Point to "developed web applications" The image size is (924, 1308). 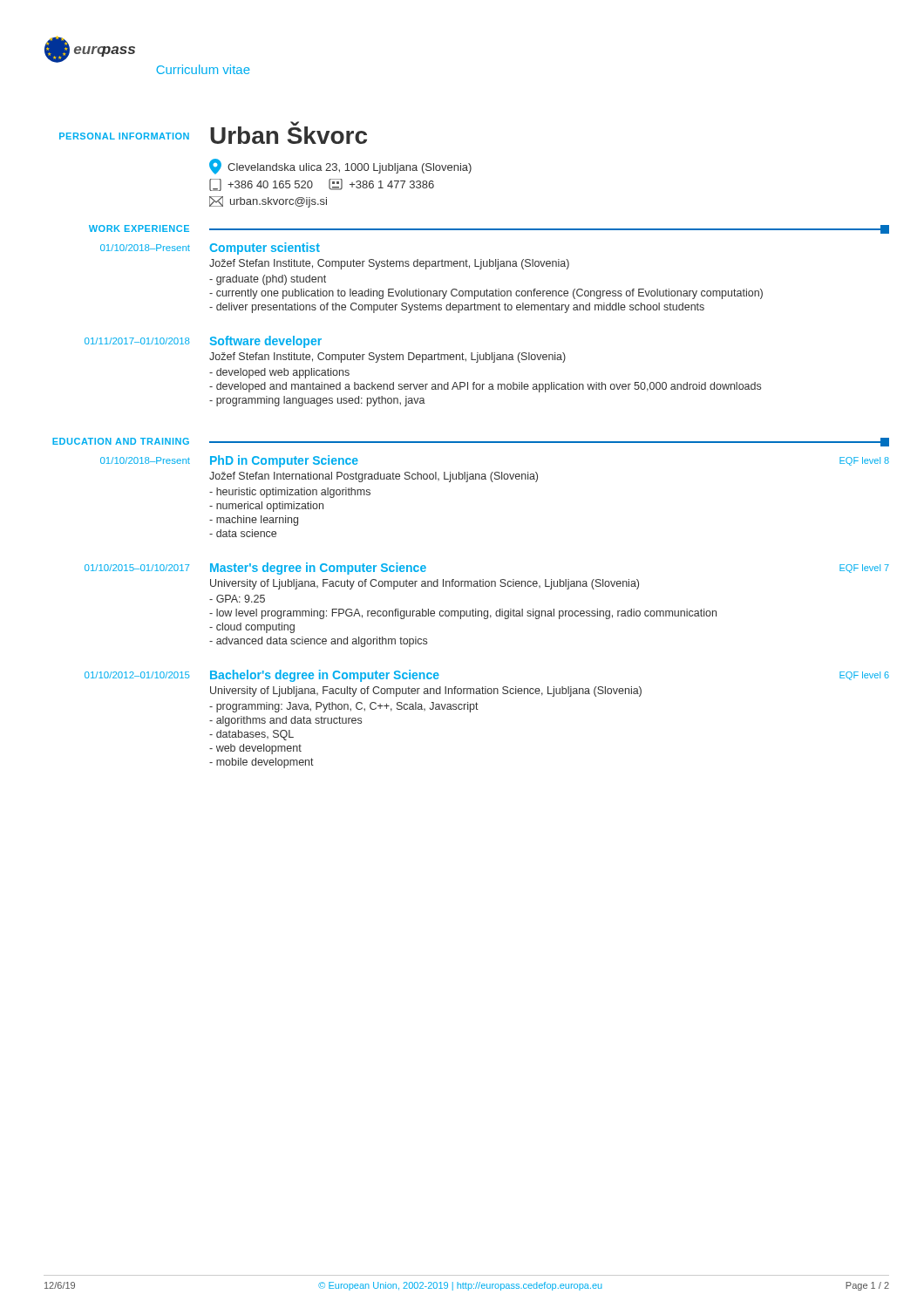pyautogui.click(x=279, y=372)
